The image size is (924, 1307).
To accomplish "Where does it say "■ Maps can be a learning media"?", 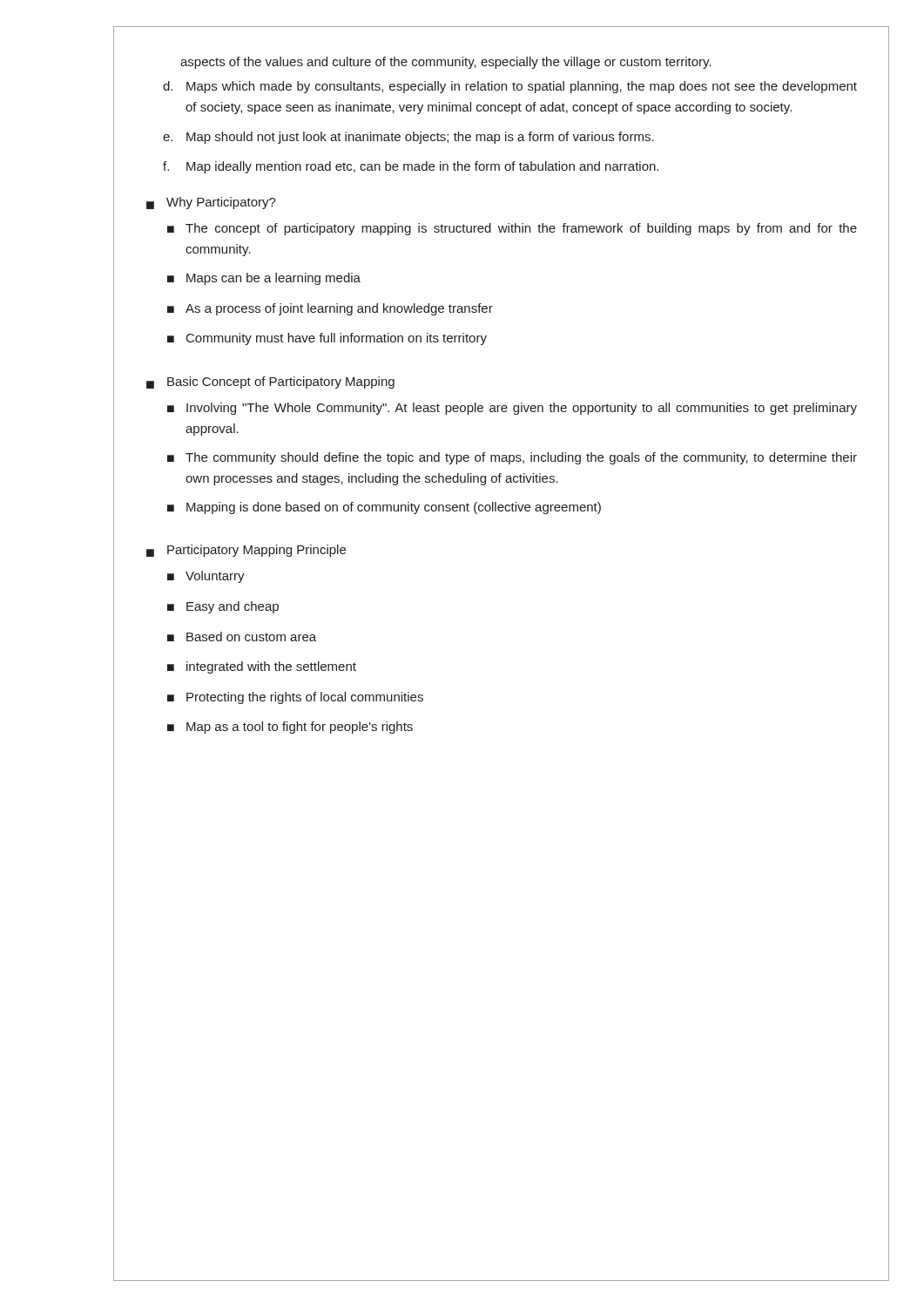I will click(x=264, y=279).
